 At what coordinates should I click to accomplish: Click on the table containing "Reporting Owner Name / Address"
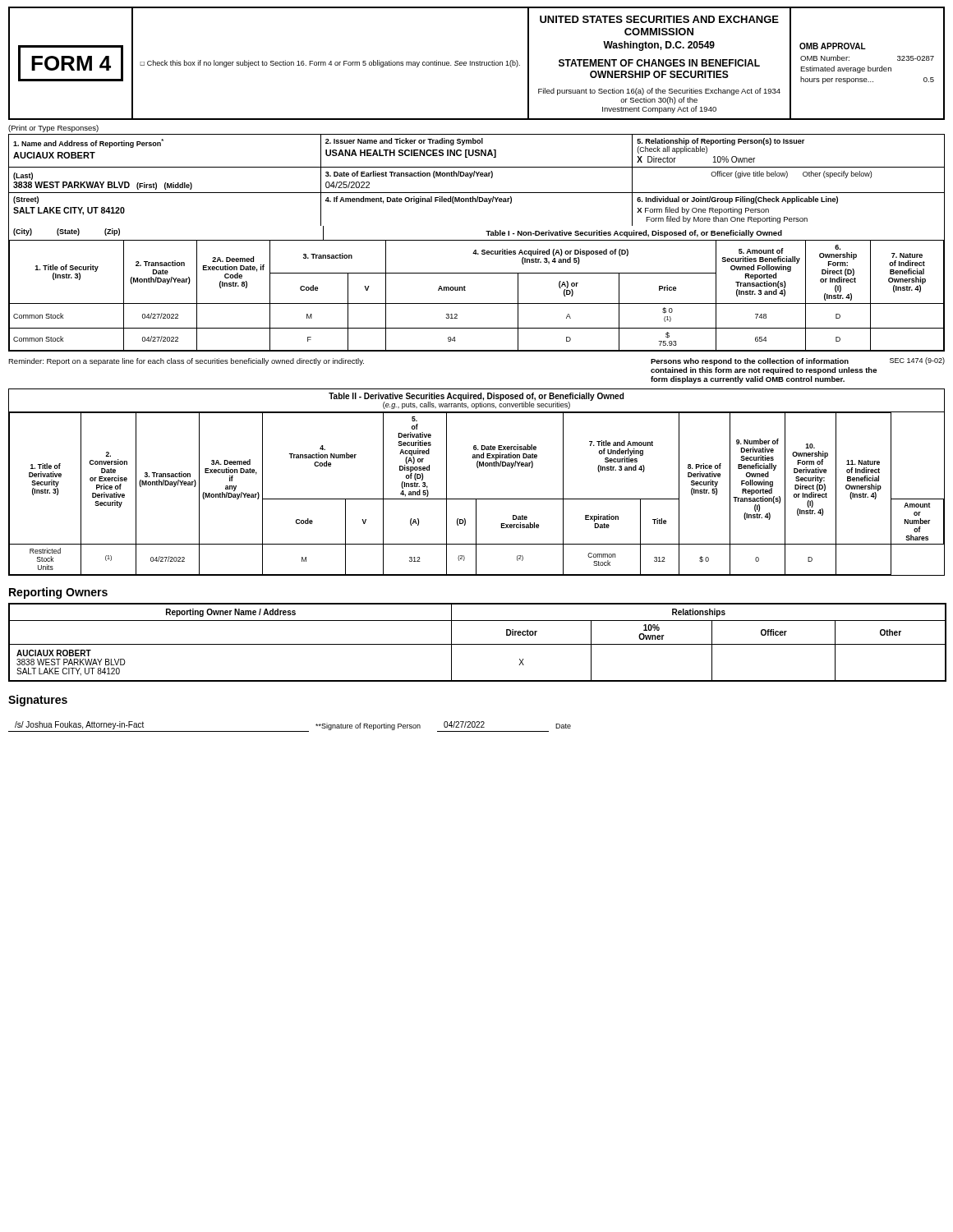tap(477, 642)
